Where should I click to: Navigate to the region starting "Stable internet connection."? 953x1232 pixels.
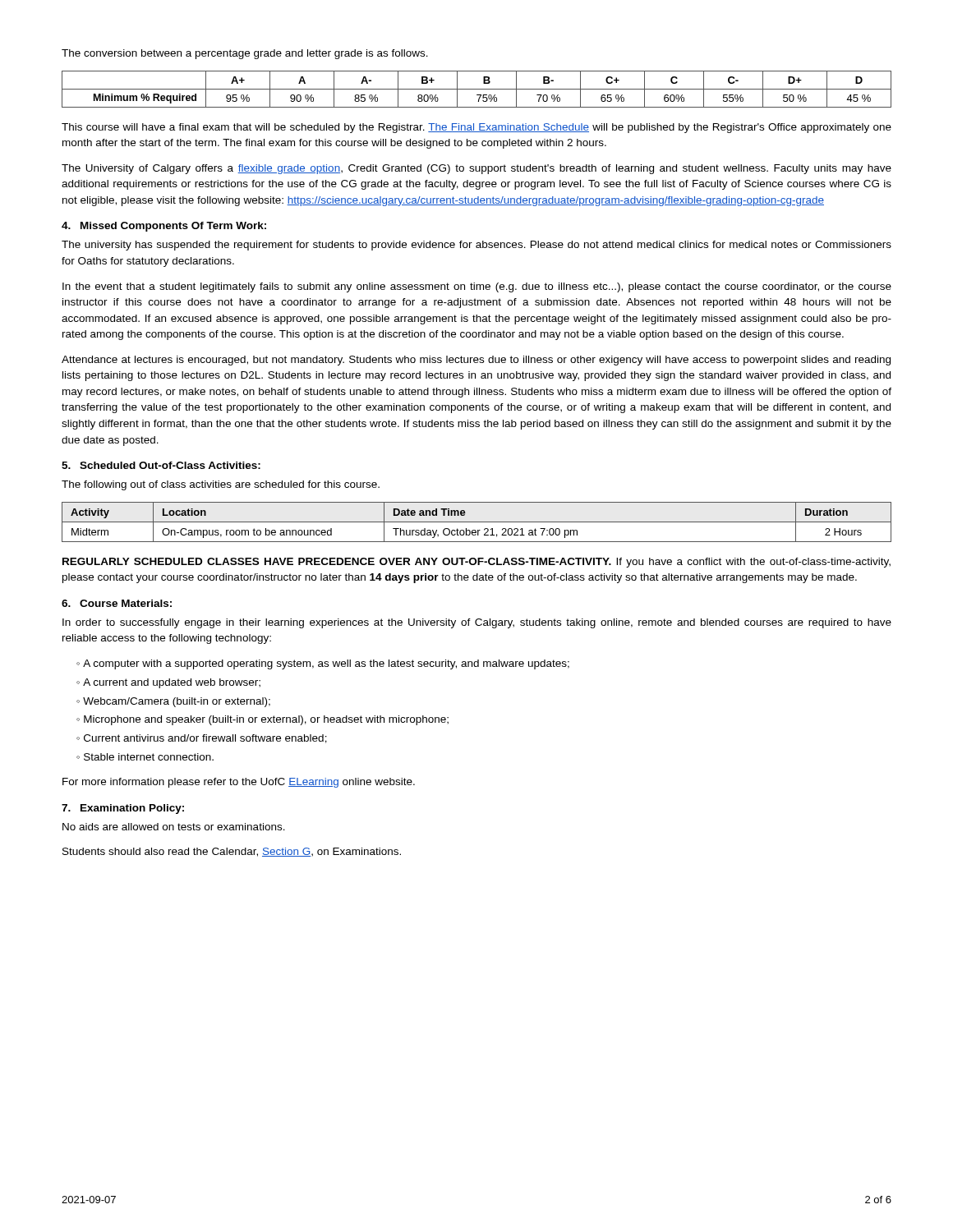click(x=149, y=757)
